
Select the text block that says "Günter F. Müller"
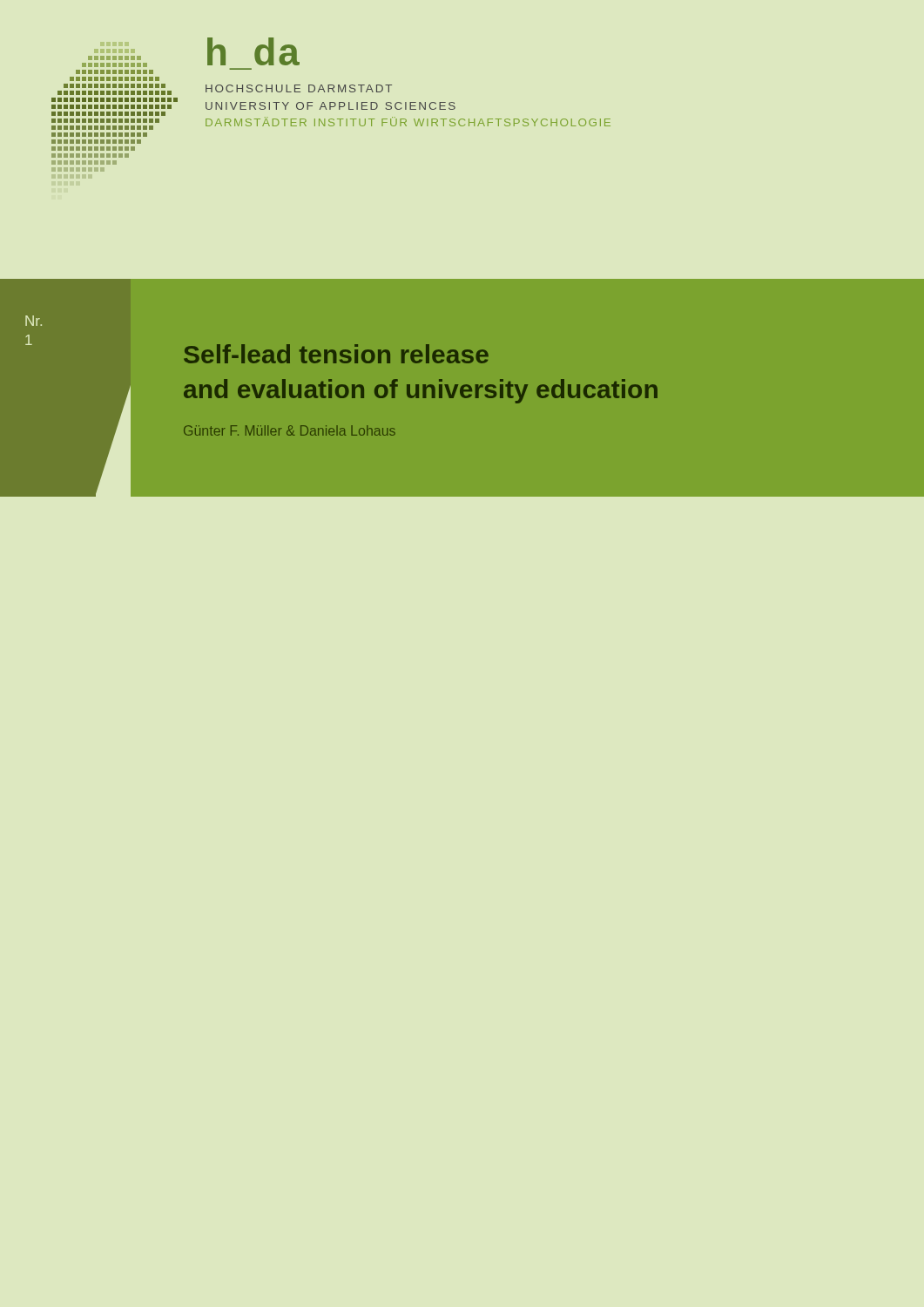(x=289, y=430)
